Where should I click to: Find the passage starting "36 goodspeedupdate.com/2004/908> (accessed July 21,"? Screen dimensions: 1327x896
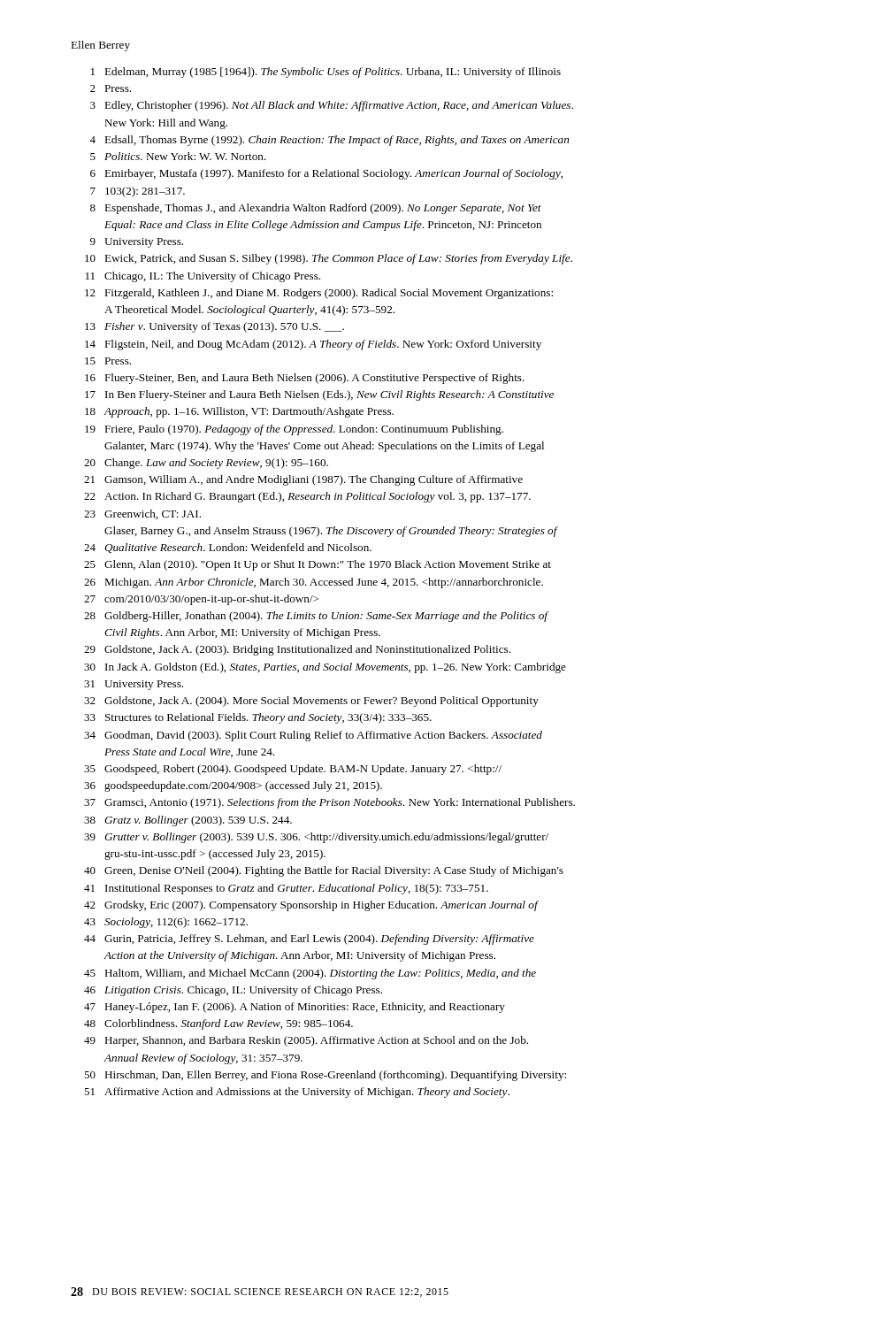tap(233, 786)
